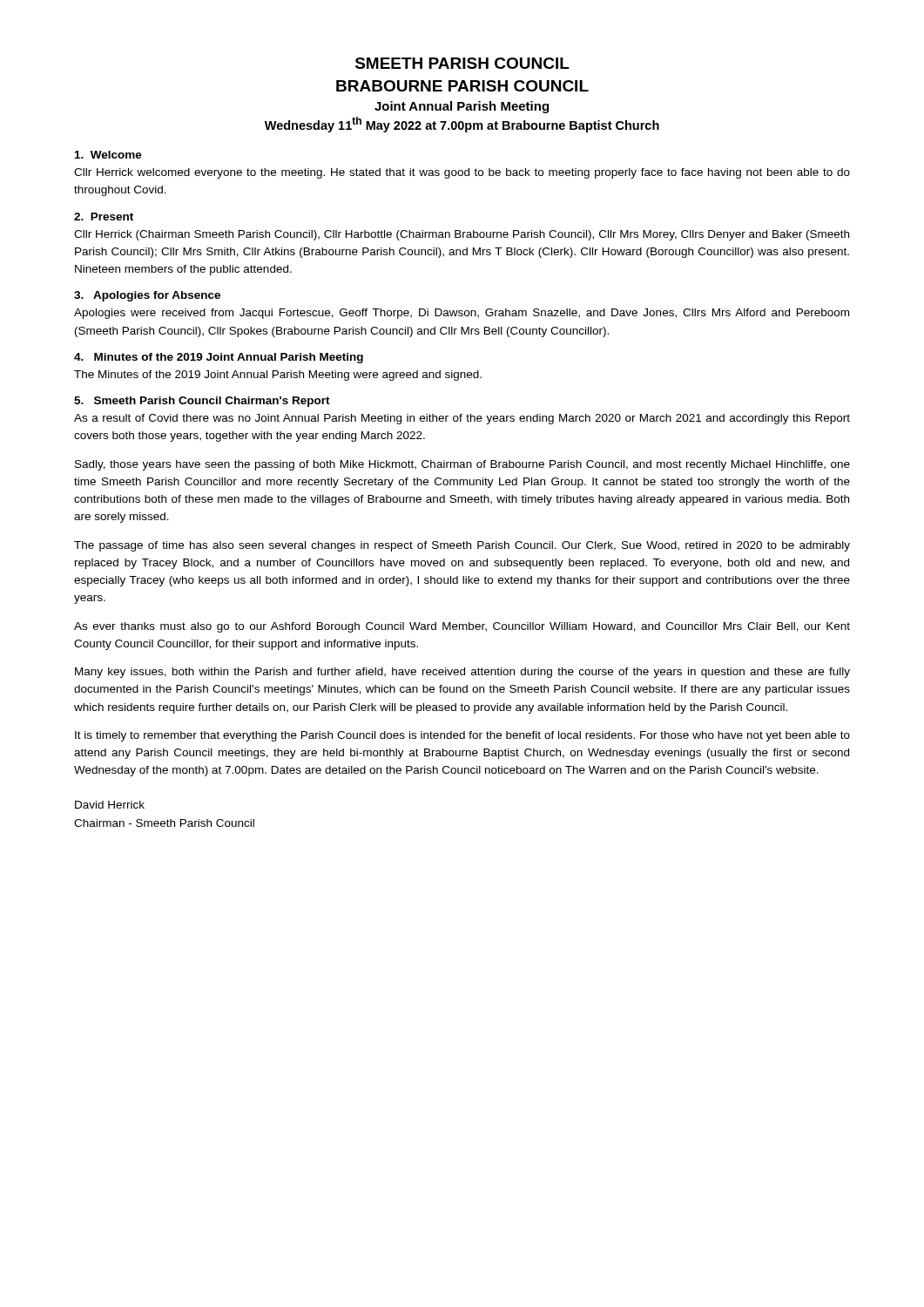This screenshot has height=1307, width=924.
Task: Point to the section header beginning "4. Minutes of the 2019"
Action: click(x=219, y=357)
